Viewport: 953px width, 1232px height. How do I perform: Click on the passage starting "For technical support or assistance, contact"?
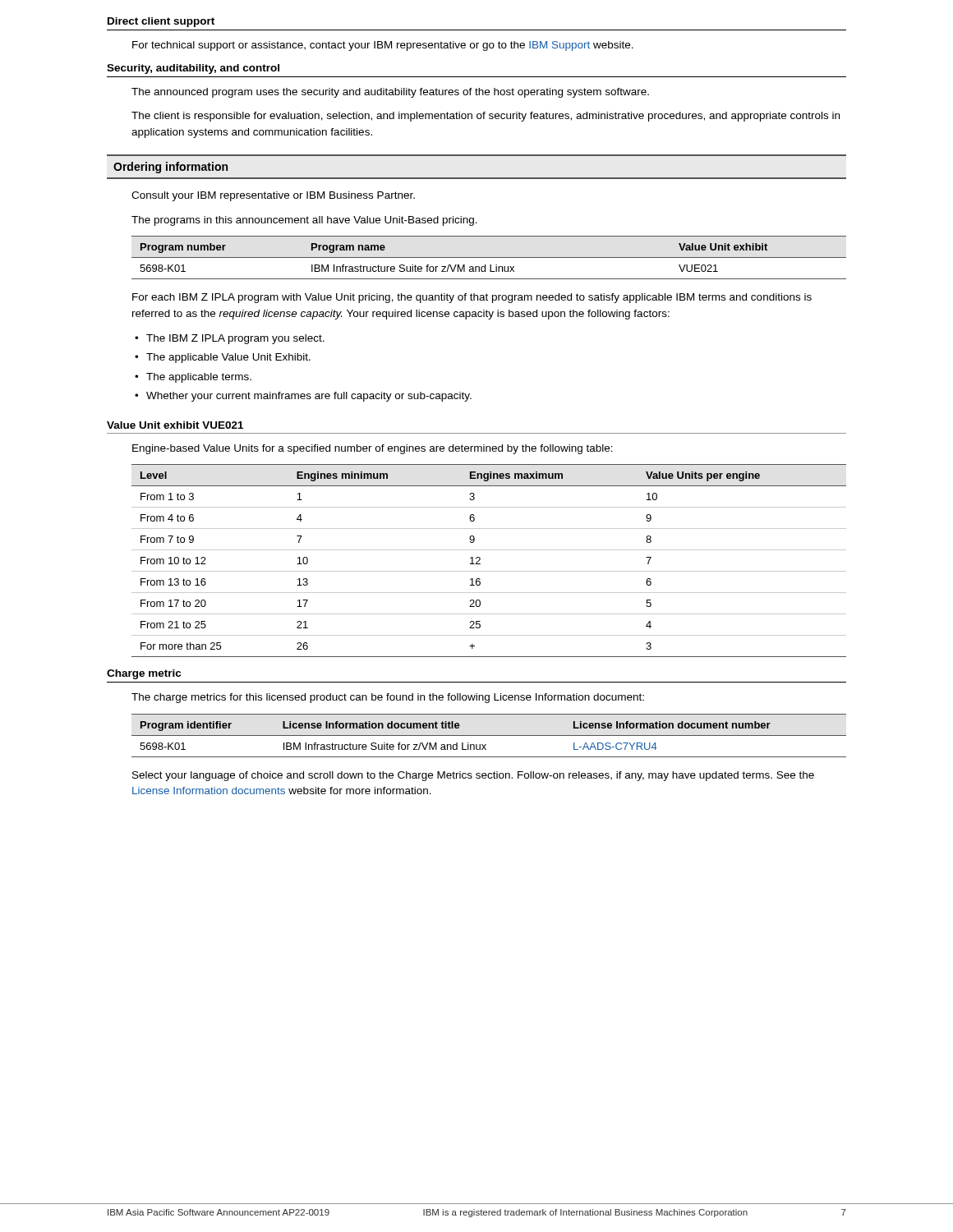point(489,45)
